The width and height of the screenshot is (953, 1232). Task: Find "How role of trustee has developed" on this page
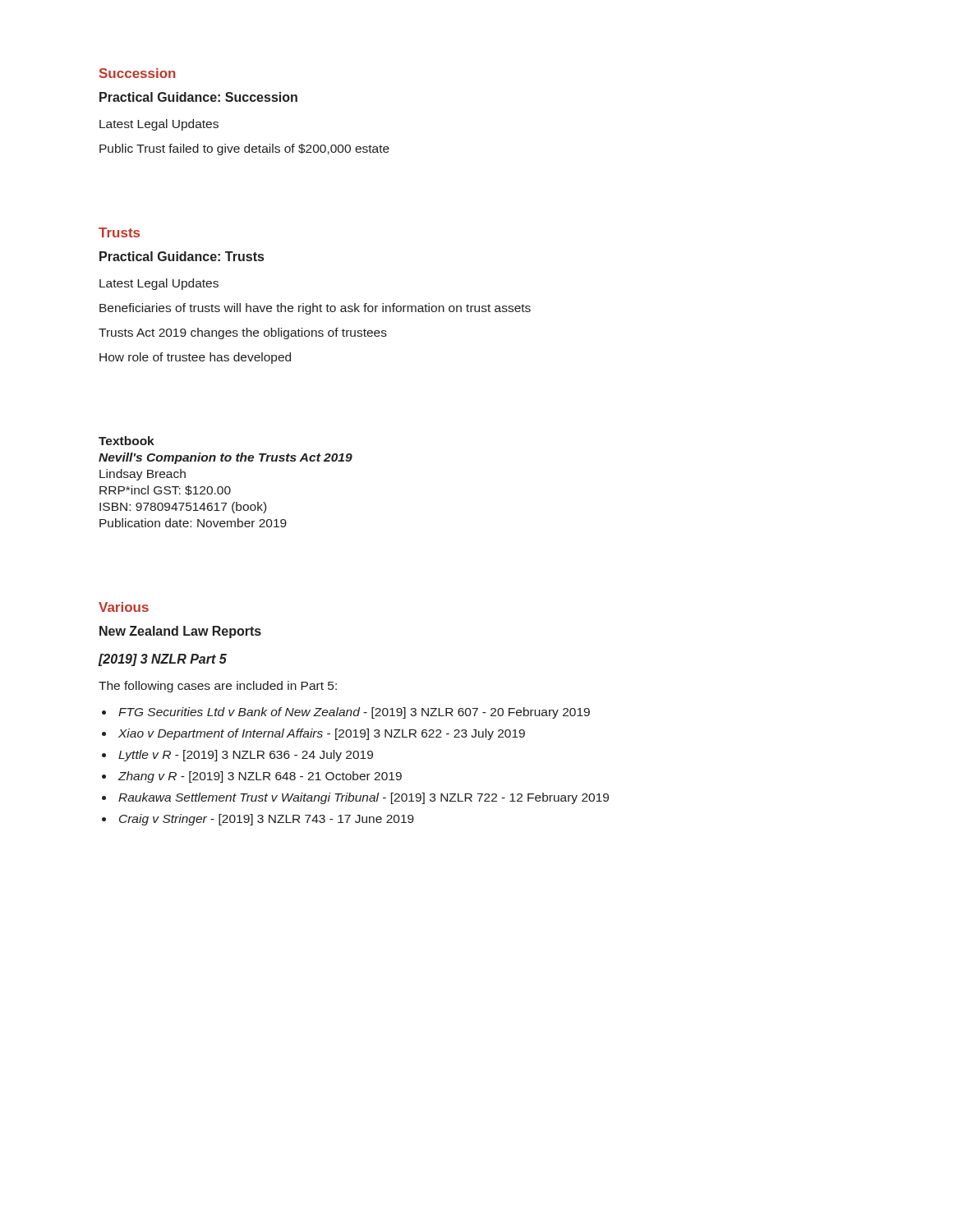point(195,358)
